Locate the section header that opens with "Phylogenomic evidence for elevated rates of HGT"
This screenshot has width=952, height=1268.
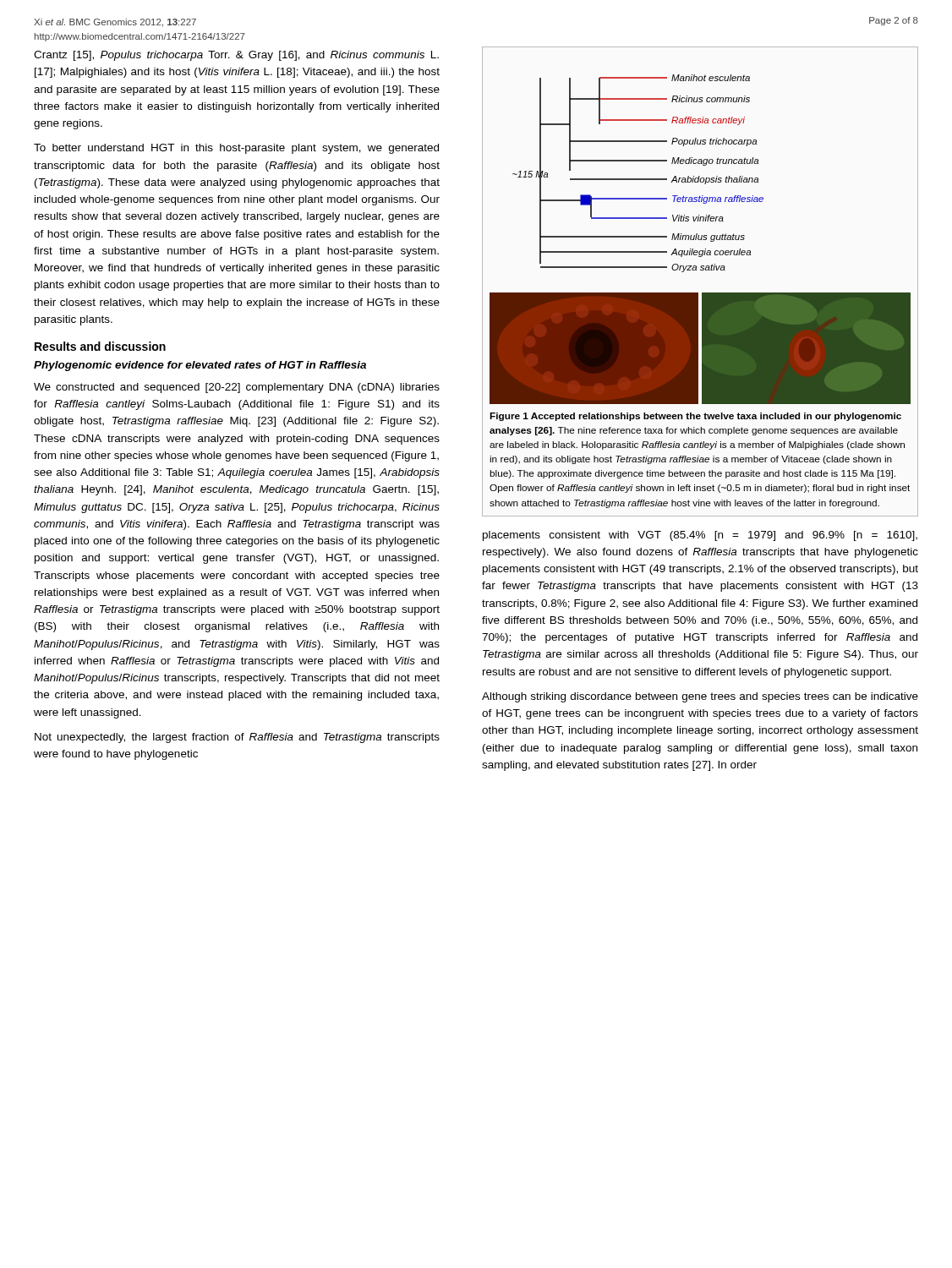(x=200, y=365)
